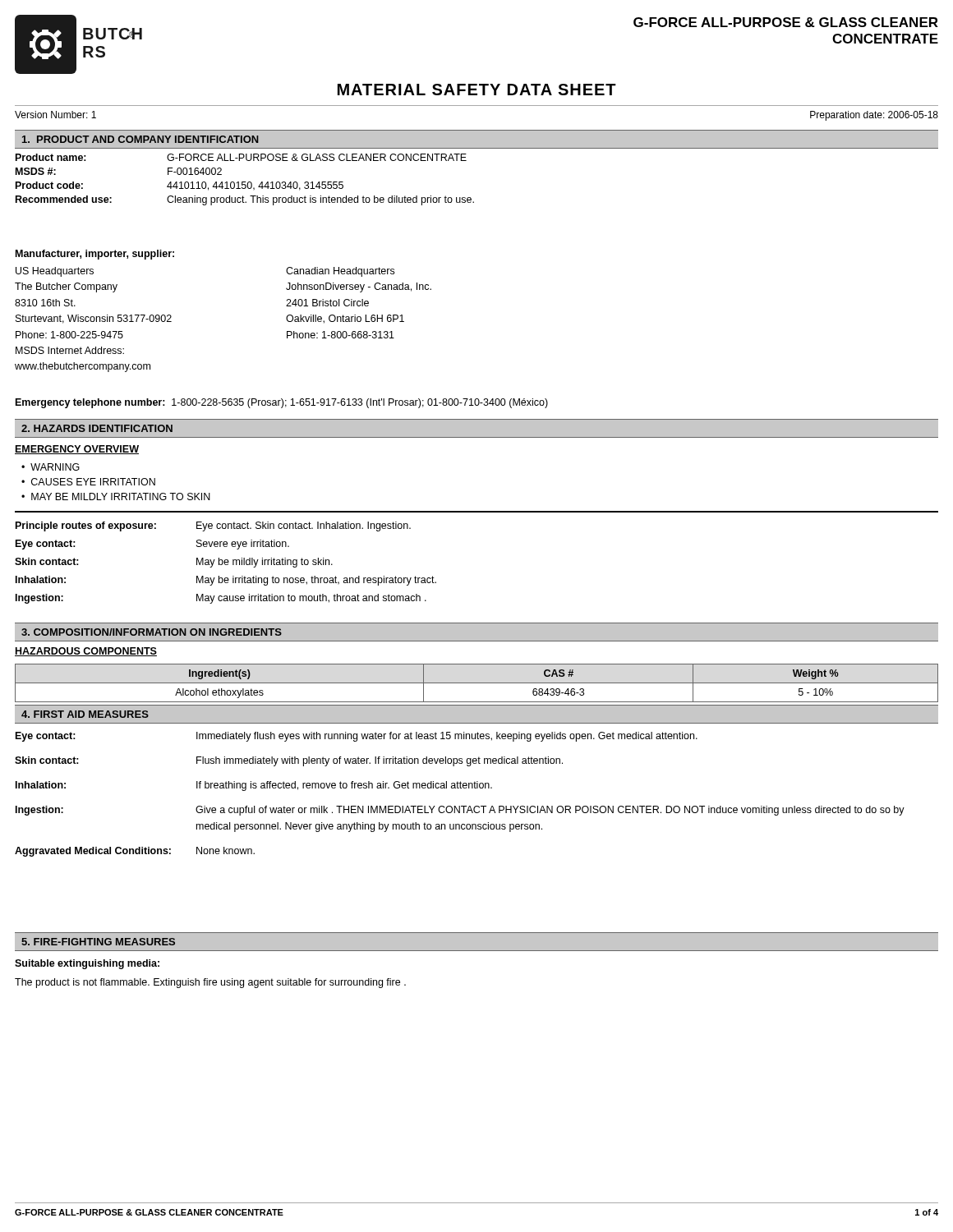Click on the text that says "Aggravated Medical Conditions: None known."
This screenshot has height=1232, width=953.
135,852
